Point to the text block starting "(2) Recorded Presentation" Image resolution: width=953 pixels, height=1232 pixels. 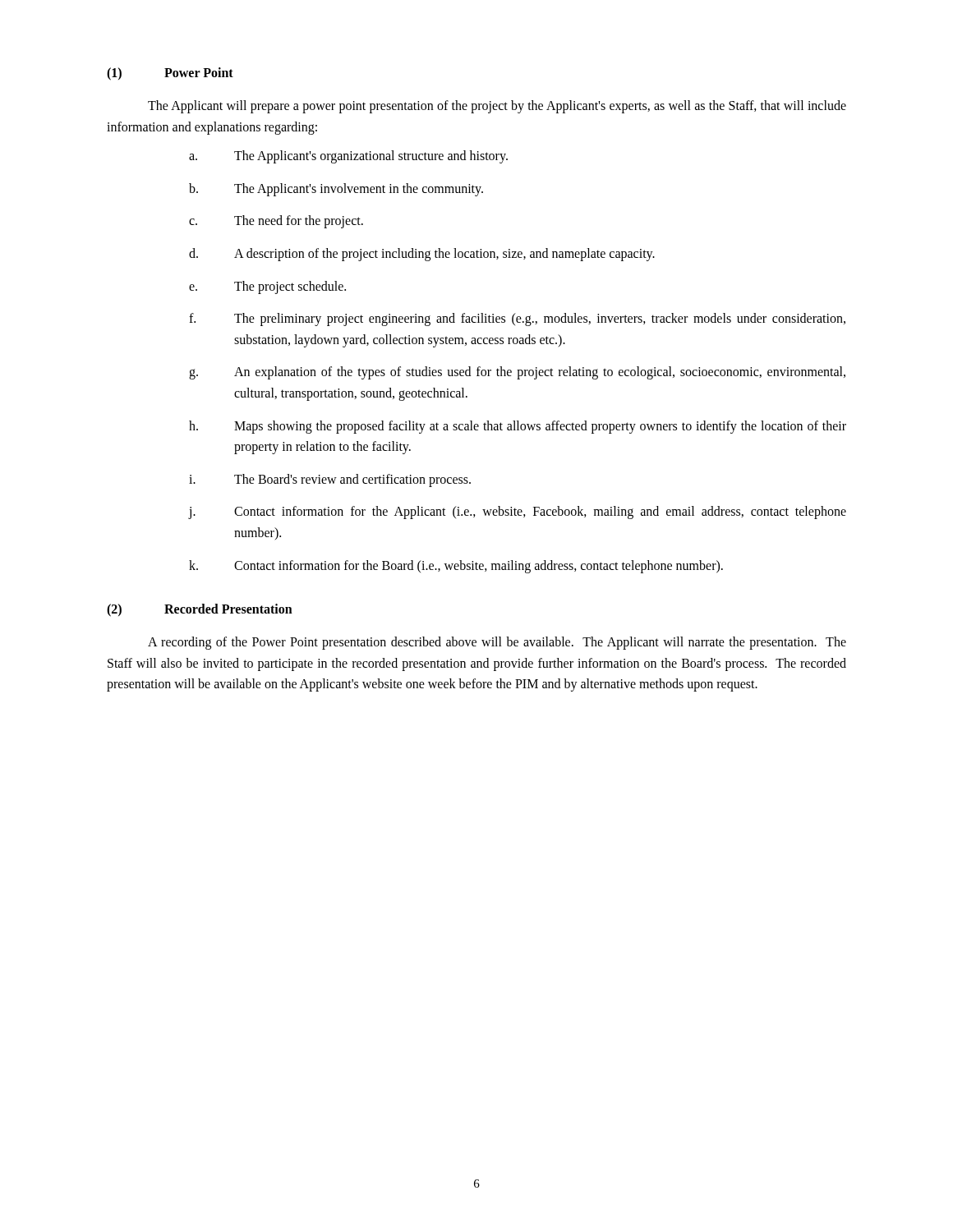200,609
